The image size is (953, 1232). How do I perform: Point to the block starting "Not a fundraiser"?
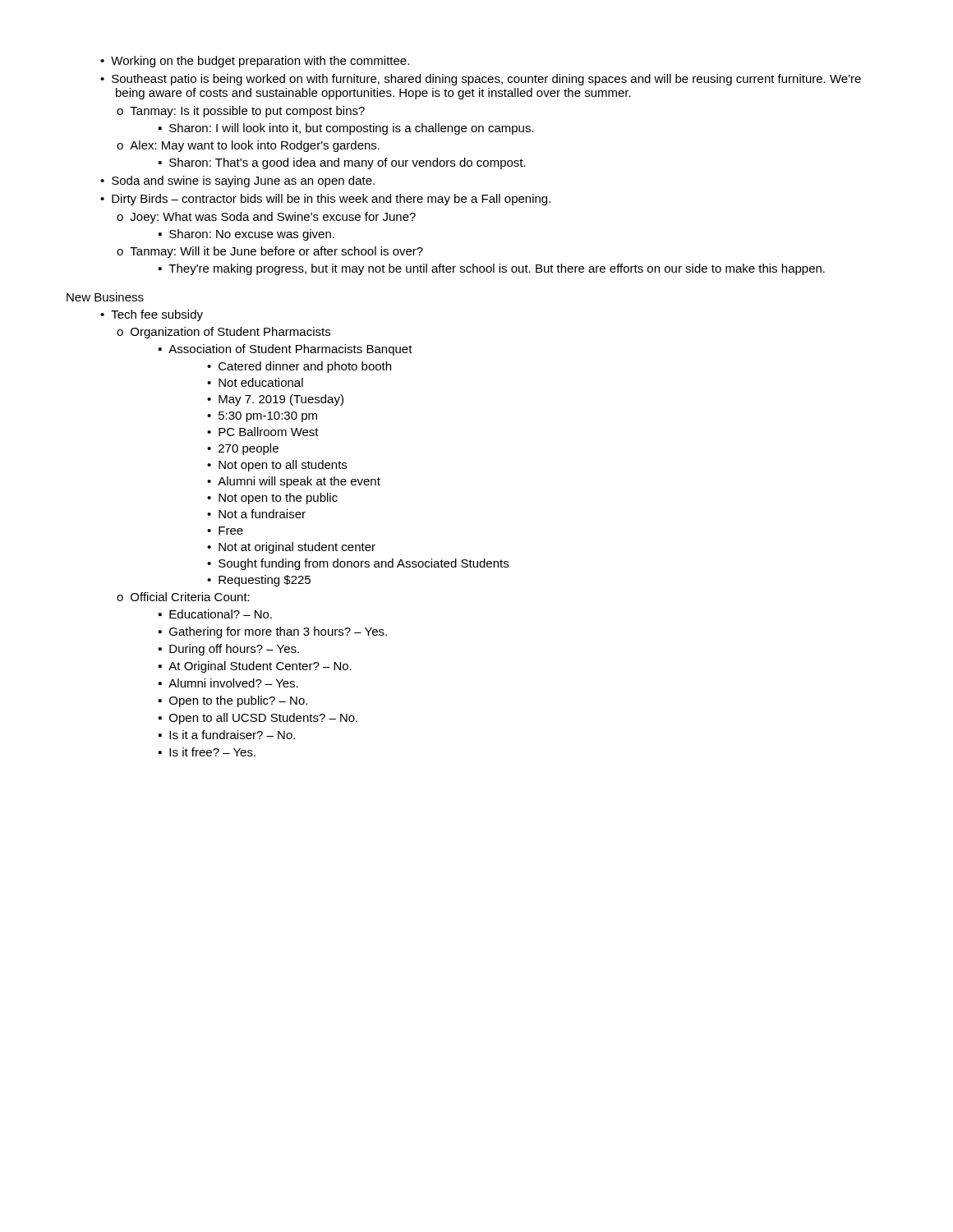coord(262,514)
